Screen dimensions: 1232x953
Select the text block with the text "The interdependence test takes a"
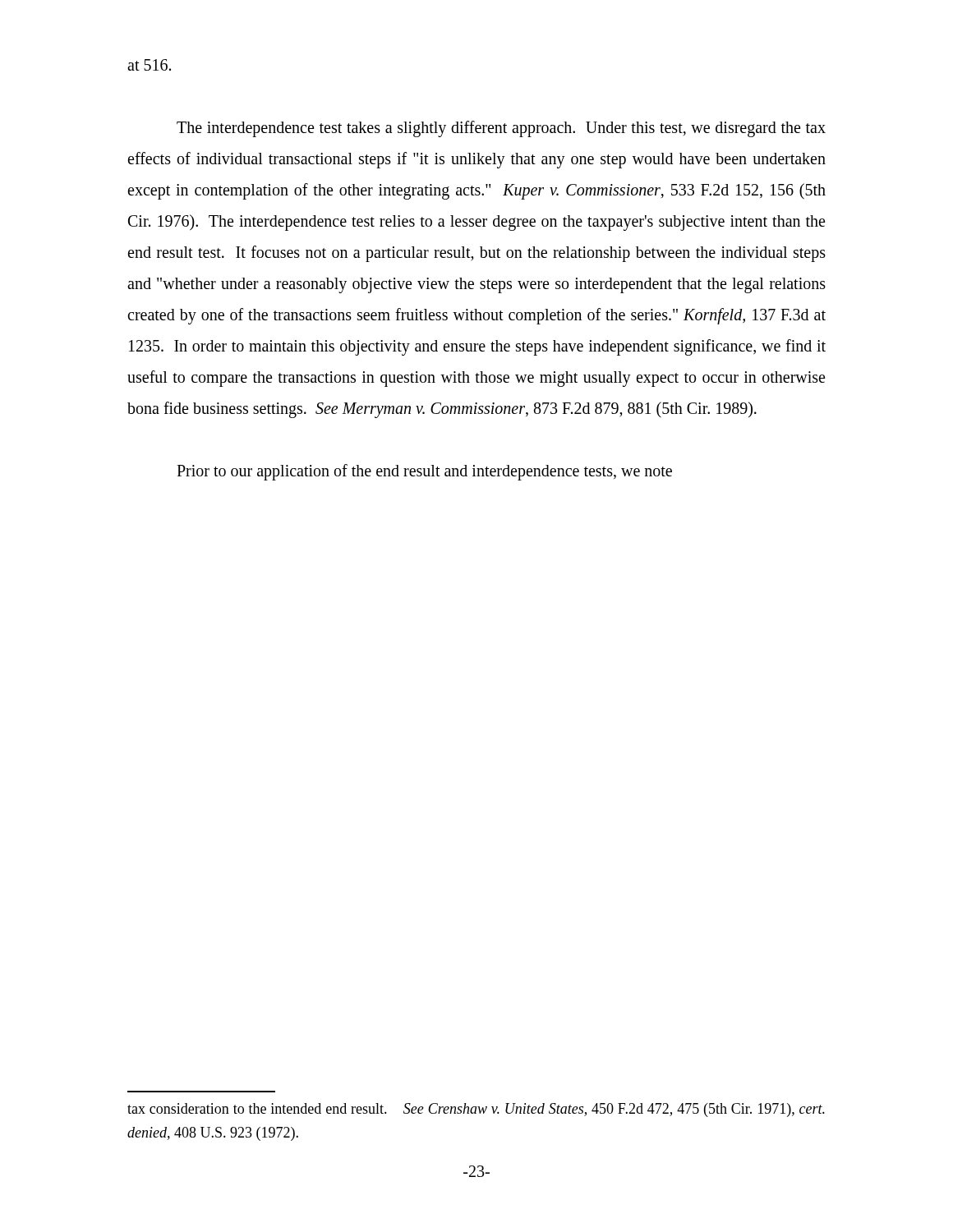tap(476, 268)
